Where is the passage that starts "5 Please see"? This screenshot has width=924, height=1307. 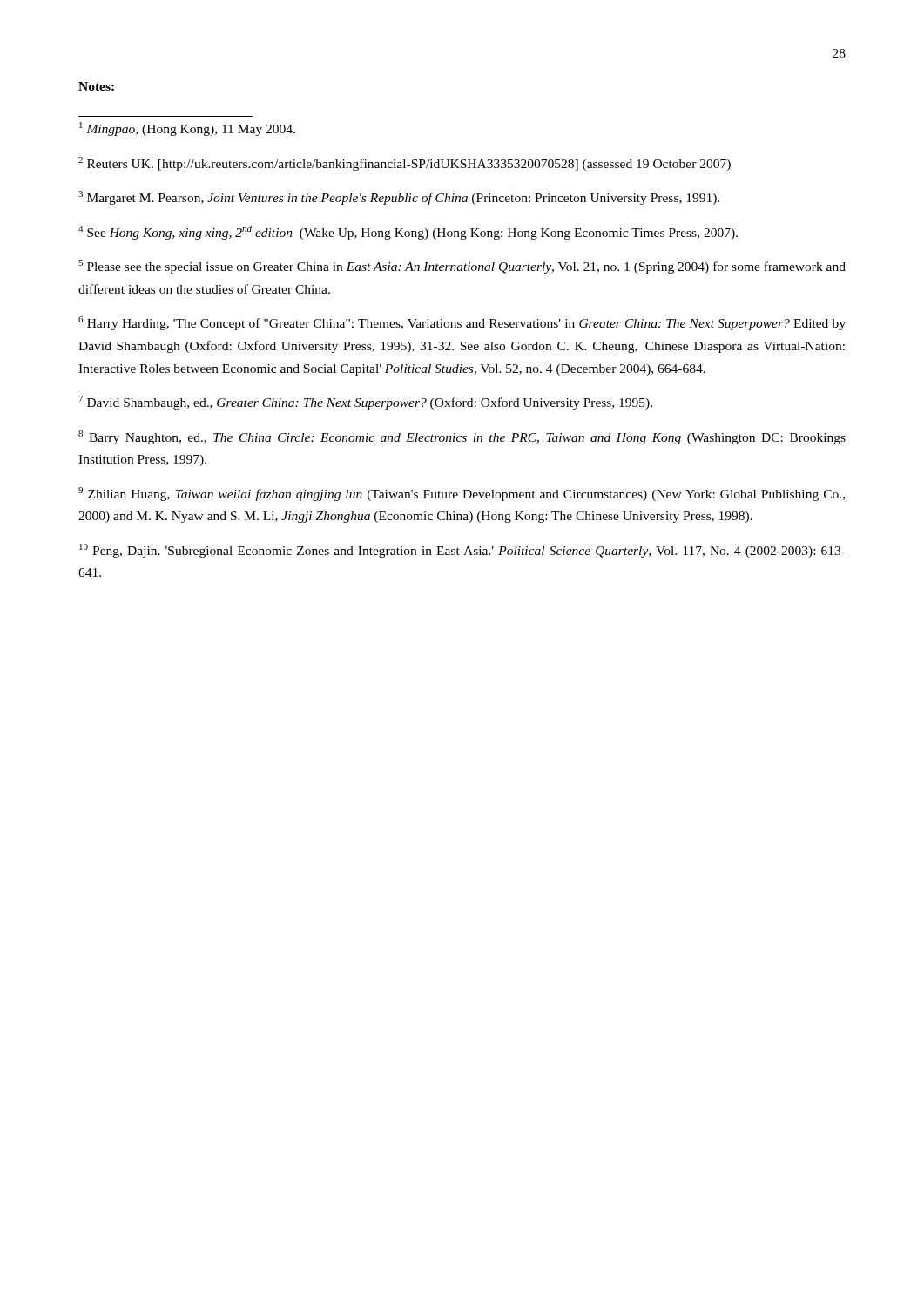(462, 277)
